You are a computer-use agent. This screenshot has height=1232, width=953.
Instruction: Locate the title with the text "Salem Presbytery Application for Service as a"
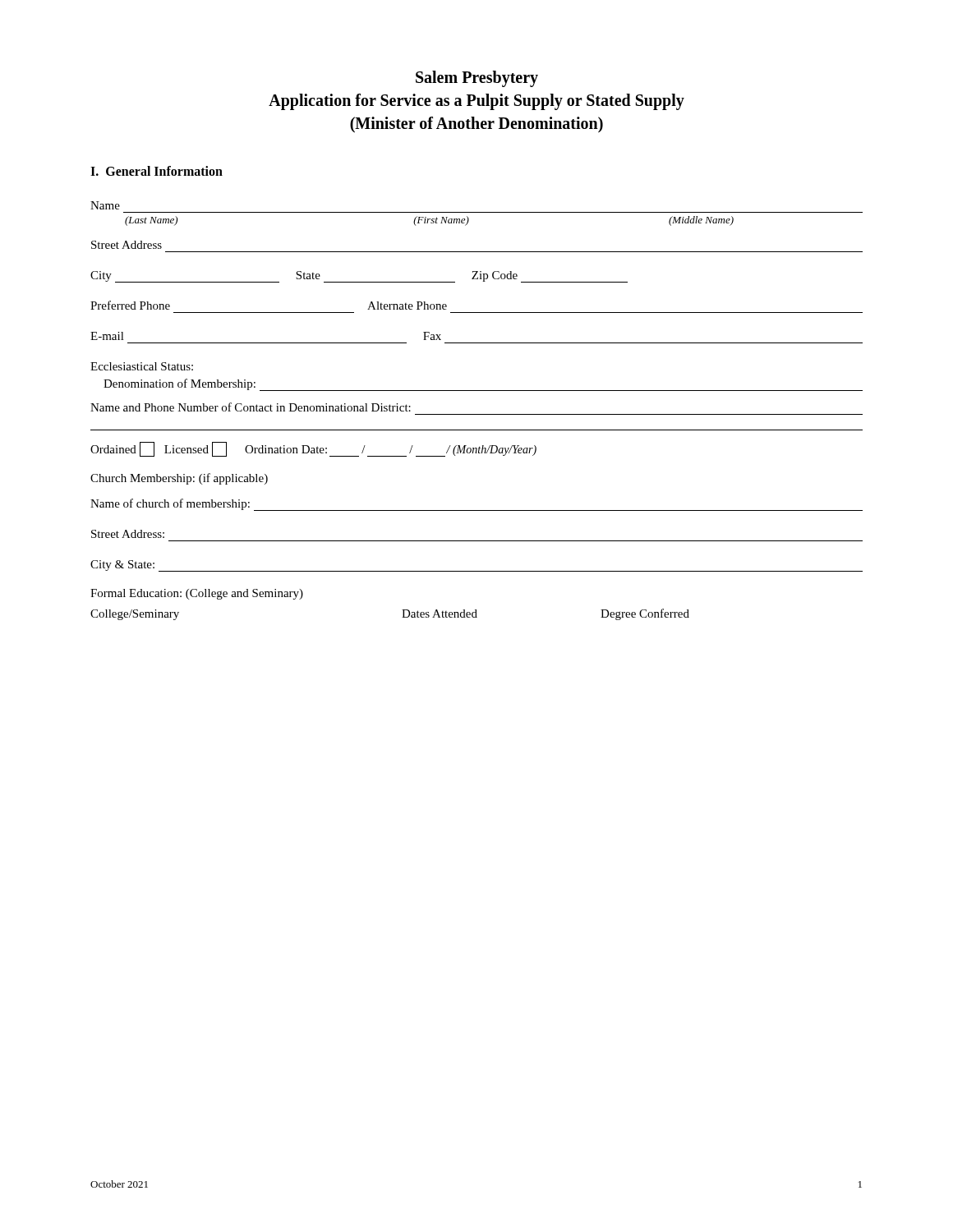coord(476,100)
